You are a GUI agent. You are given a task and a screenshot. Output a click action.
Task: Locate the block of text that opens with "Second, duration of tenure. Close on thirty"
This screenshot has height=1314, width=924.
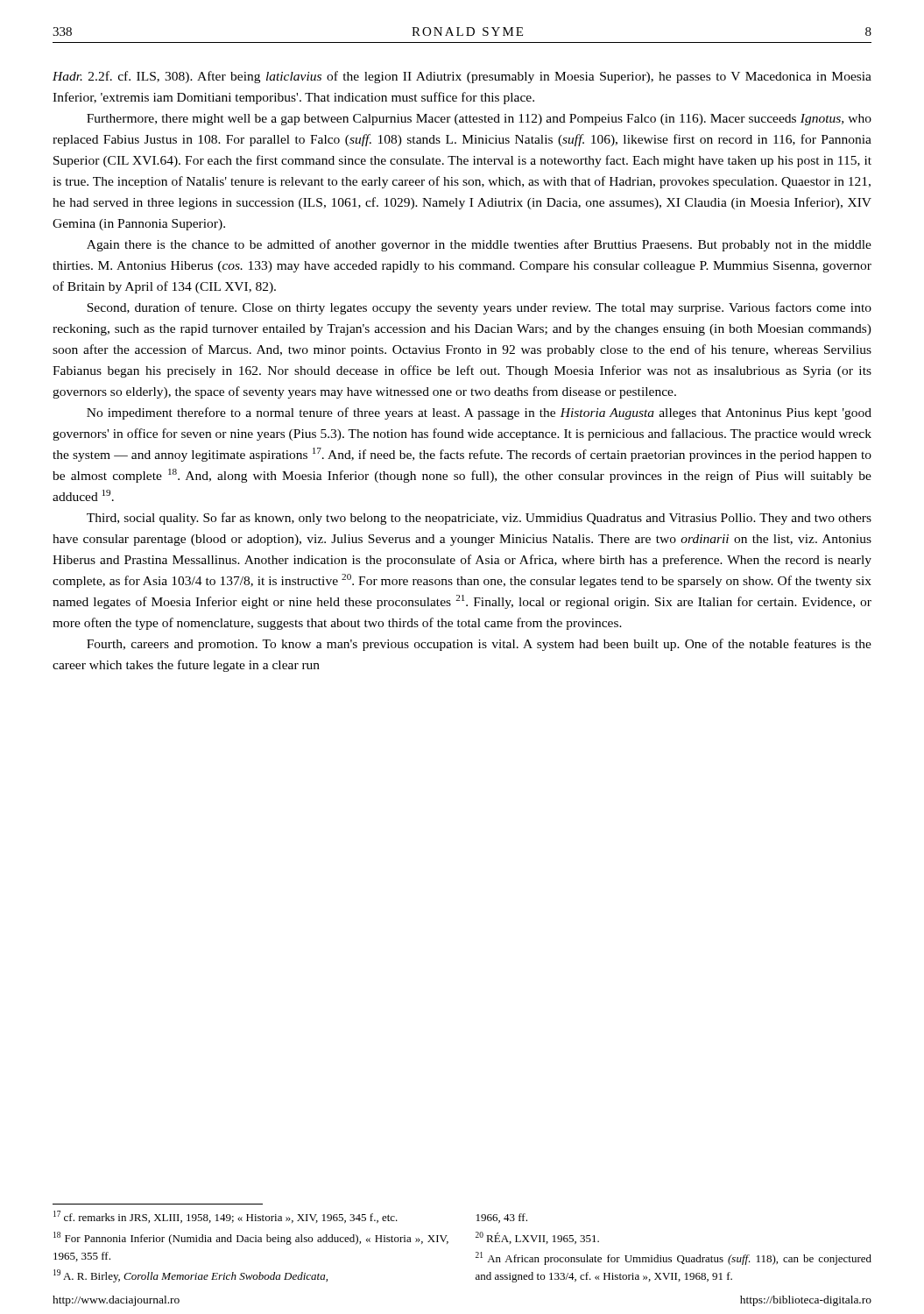pyautogui.click(x=462, y=350)
